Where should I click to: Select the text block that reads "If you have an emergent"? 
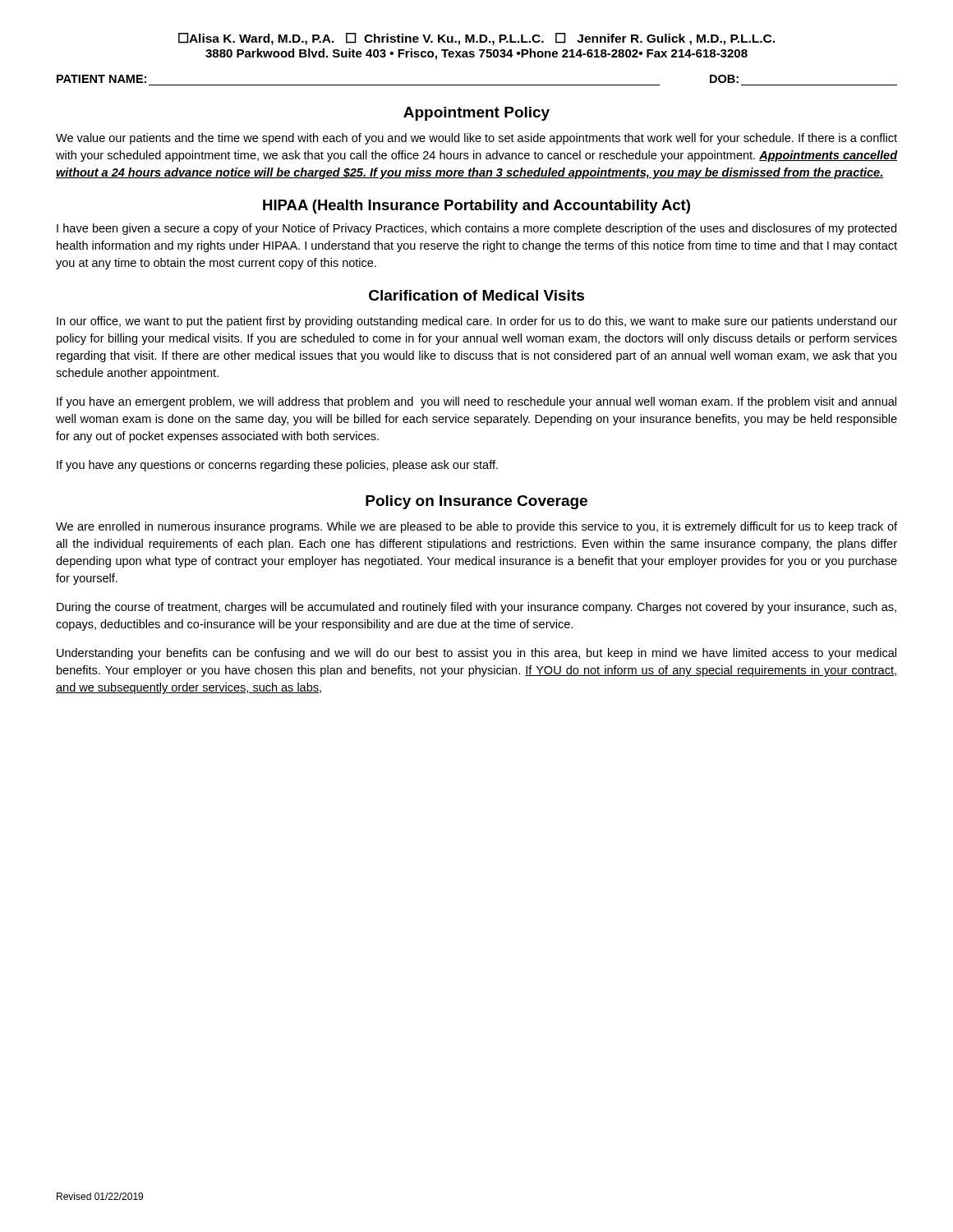pos(476,419)
